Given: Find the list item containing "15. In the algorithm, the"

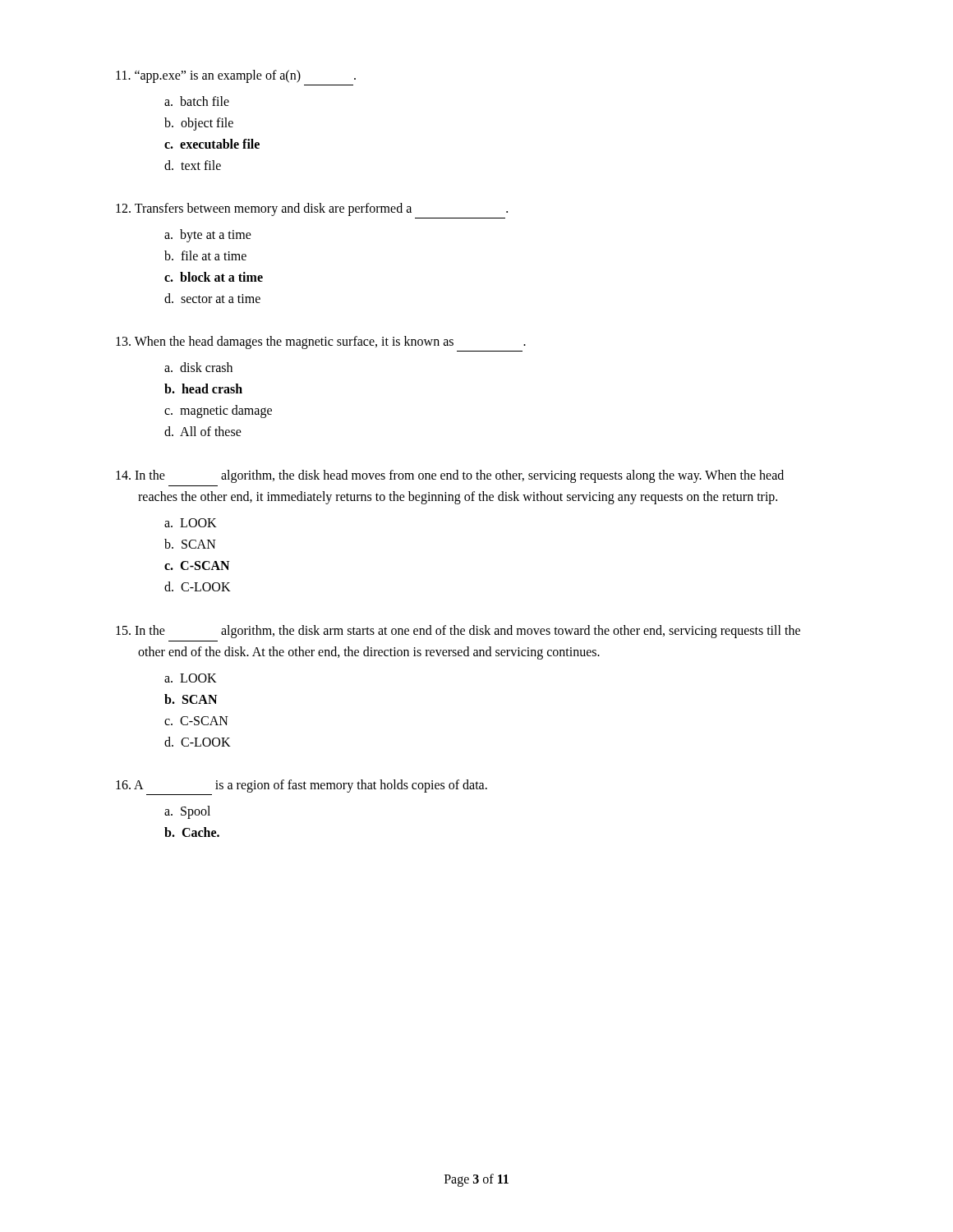Looking at the screenshot, I should [458, 632].
